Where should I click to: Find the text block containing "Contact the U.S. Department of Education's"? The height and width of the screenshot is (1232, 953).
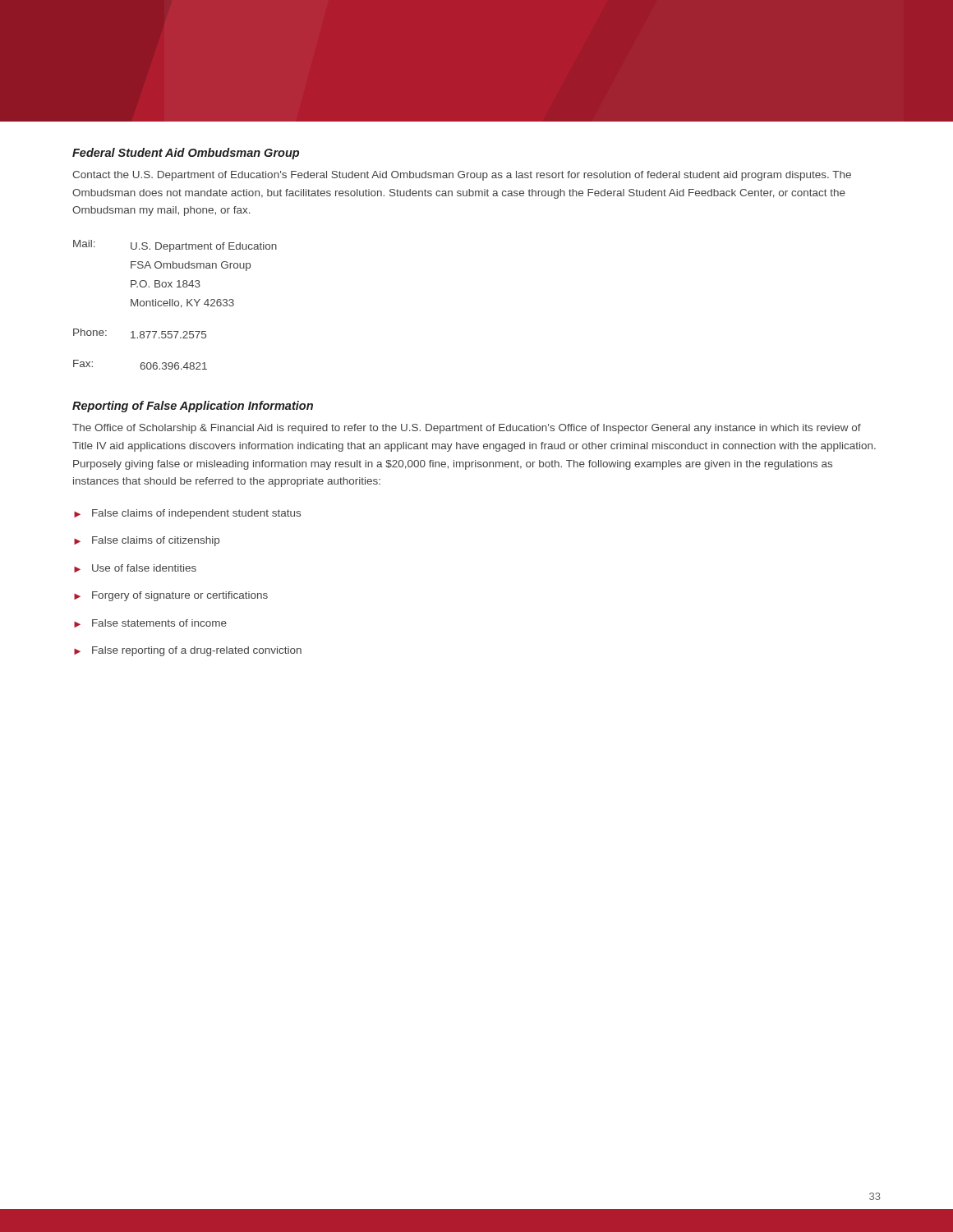(462, 192)
